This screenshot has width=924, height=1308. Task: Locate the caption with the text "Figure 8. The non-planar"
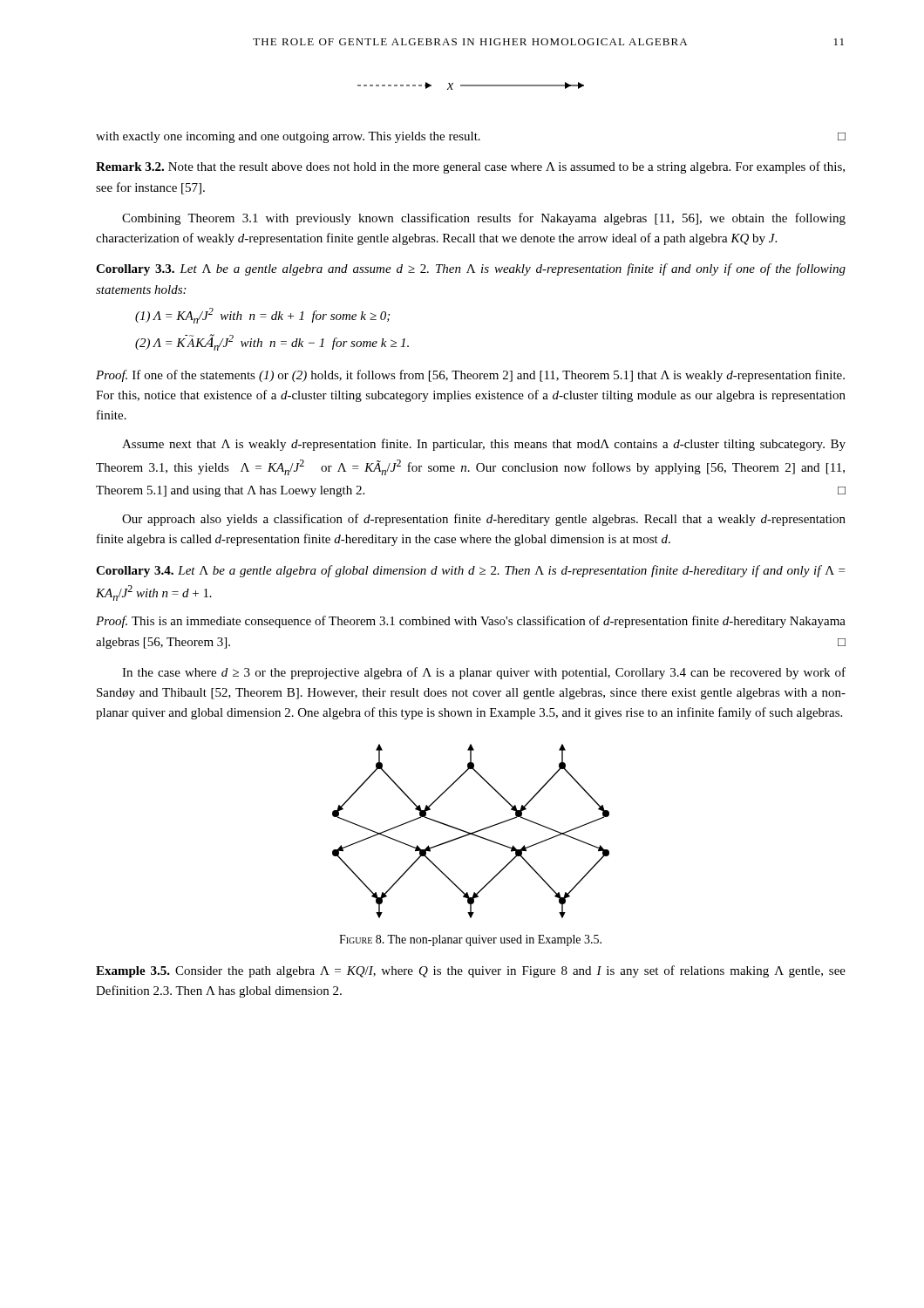click(x=471, y=939)
